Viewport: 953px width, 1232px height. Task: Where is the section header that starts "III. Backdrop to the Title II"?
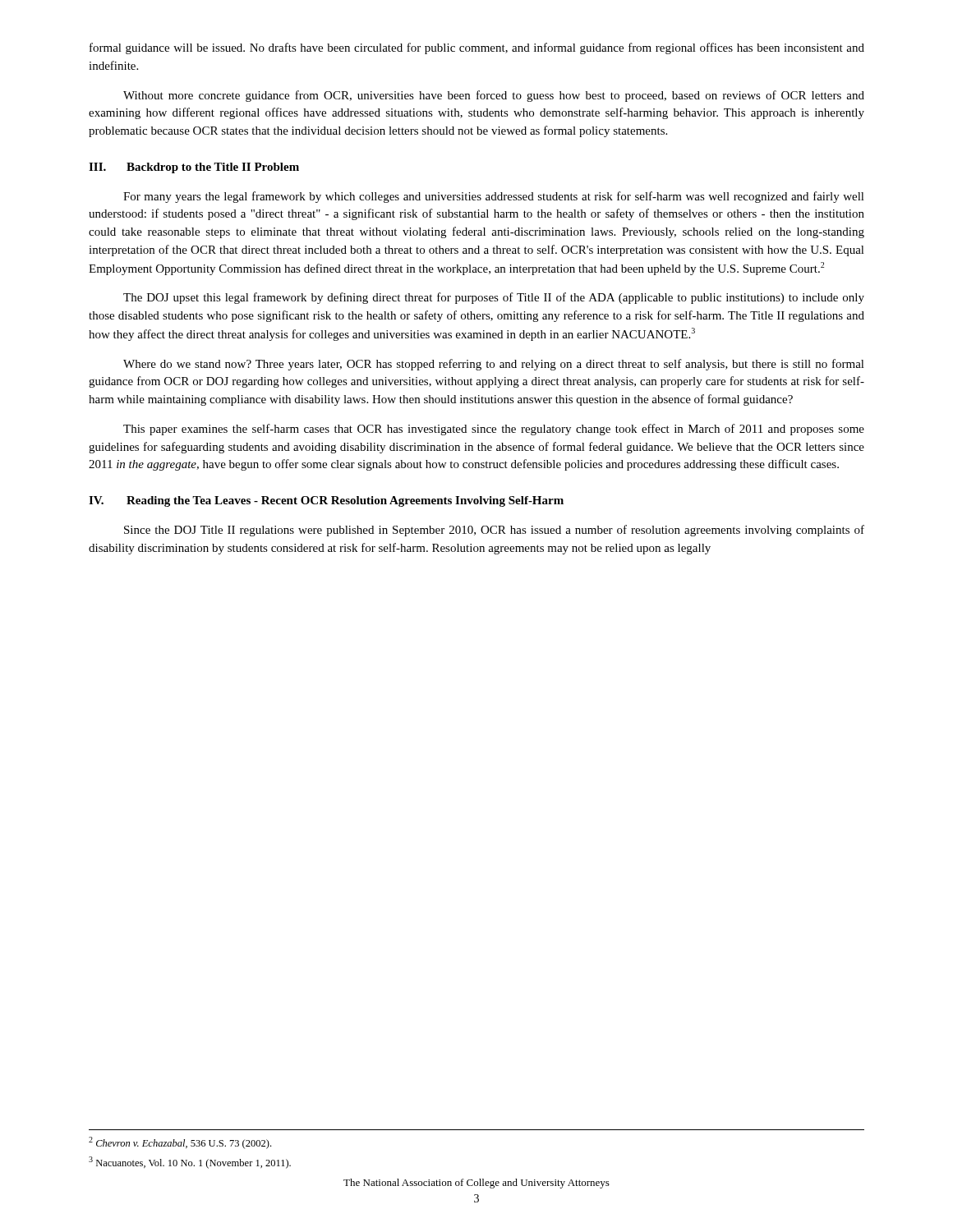click(194, 167)
